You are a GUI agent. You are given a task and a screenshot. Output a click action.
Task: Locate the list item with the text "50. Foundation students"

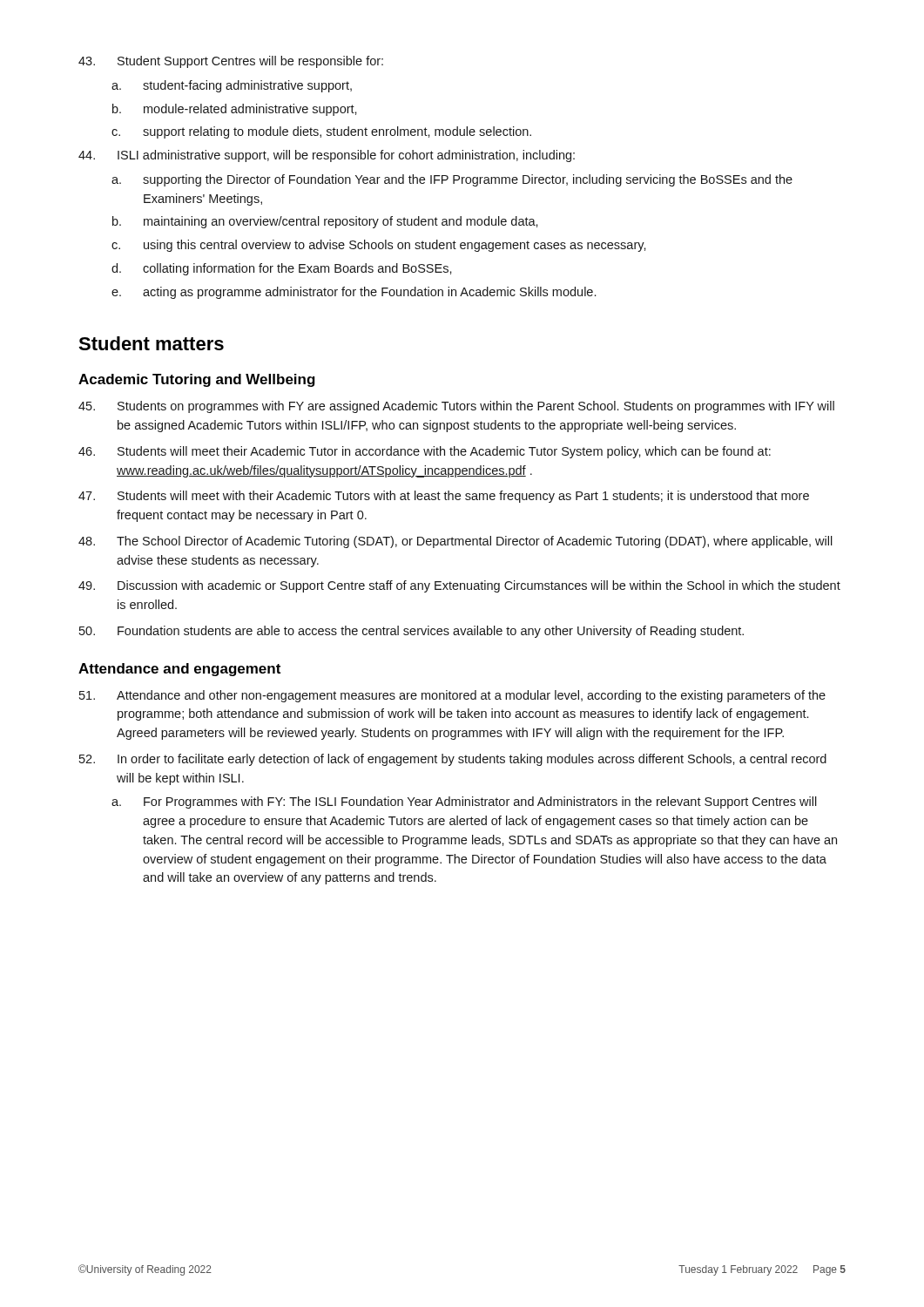click(462, 631)
